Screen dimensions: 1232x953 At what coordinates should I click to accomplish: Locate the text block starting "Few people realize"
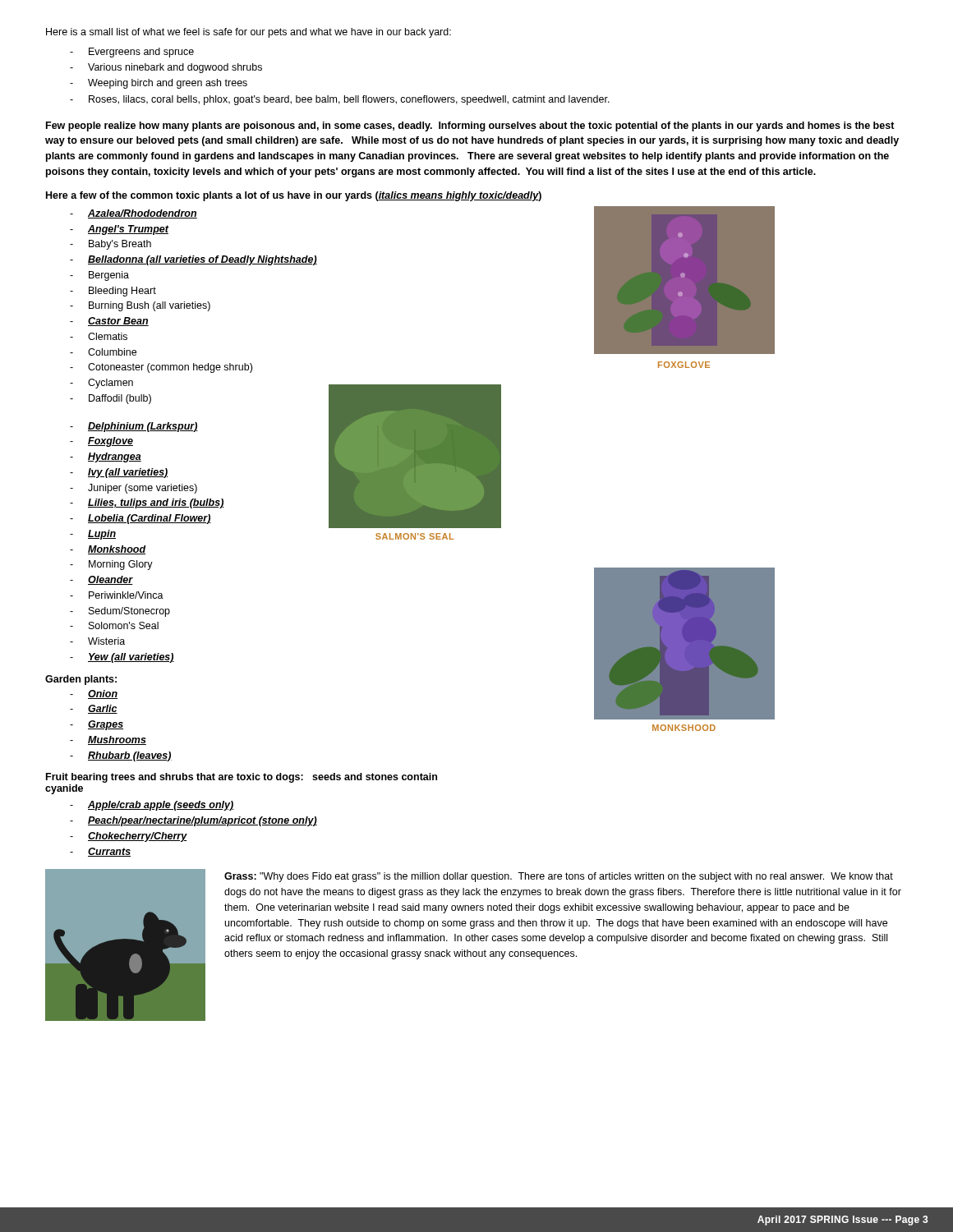click(x=472, y=148)
